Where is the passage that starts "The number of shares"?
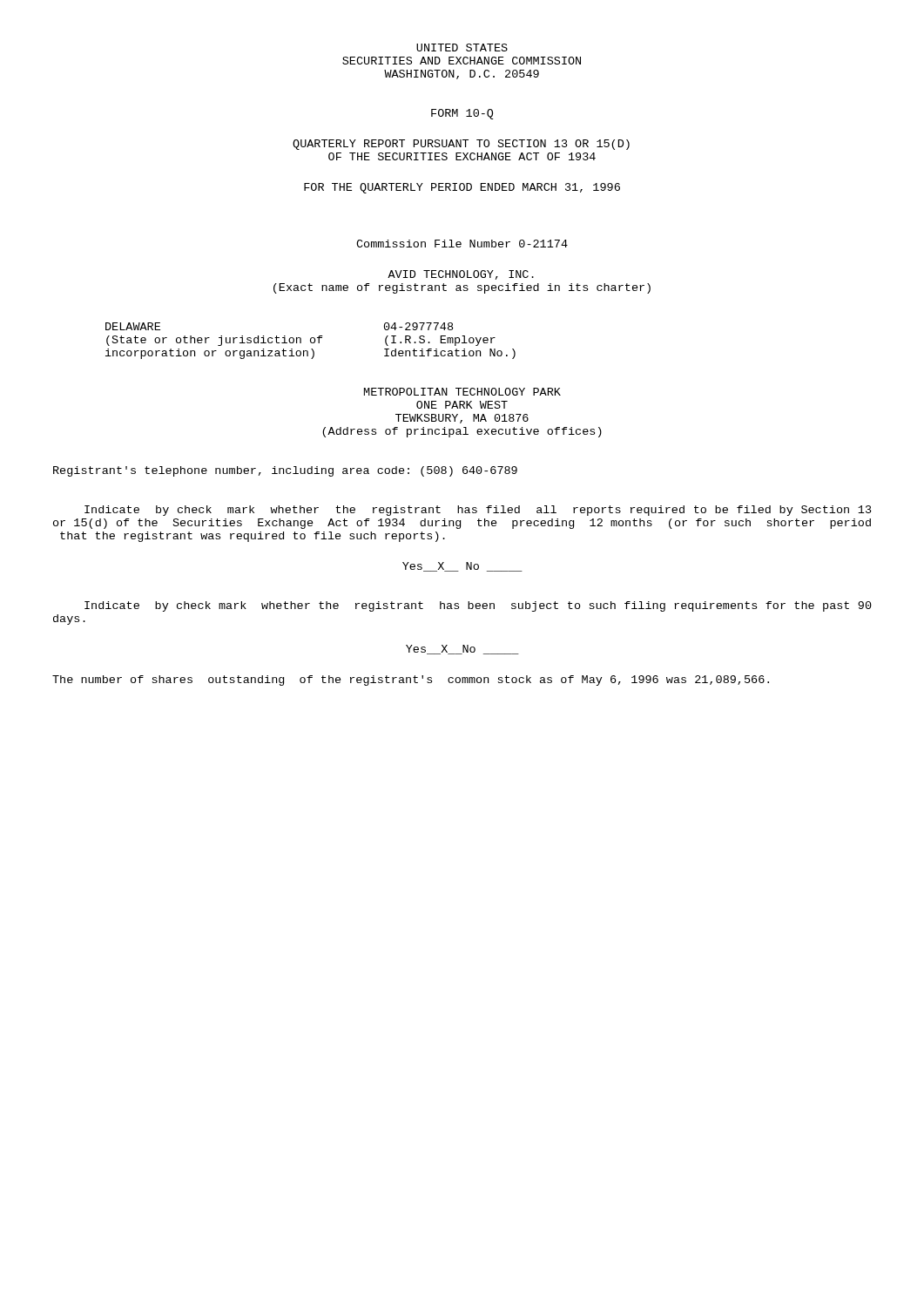The width and height of the screenshot is (924, 1307). click(x=462, y=680)
